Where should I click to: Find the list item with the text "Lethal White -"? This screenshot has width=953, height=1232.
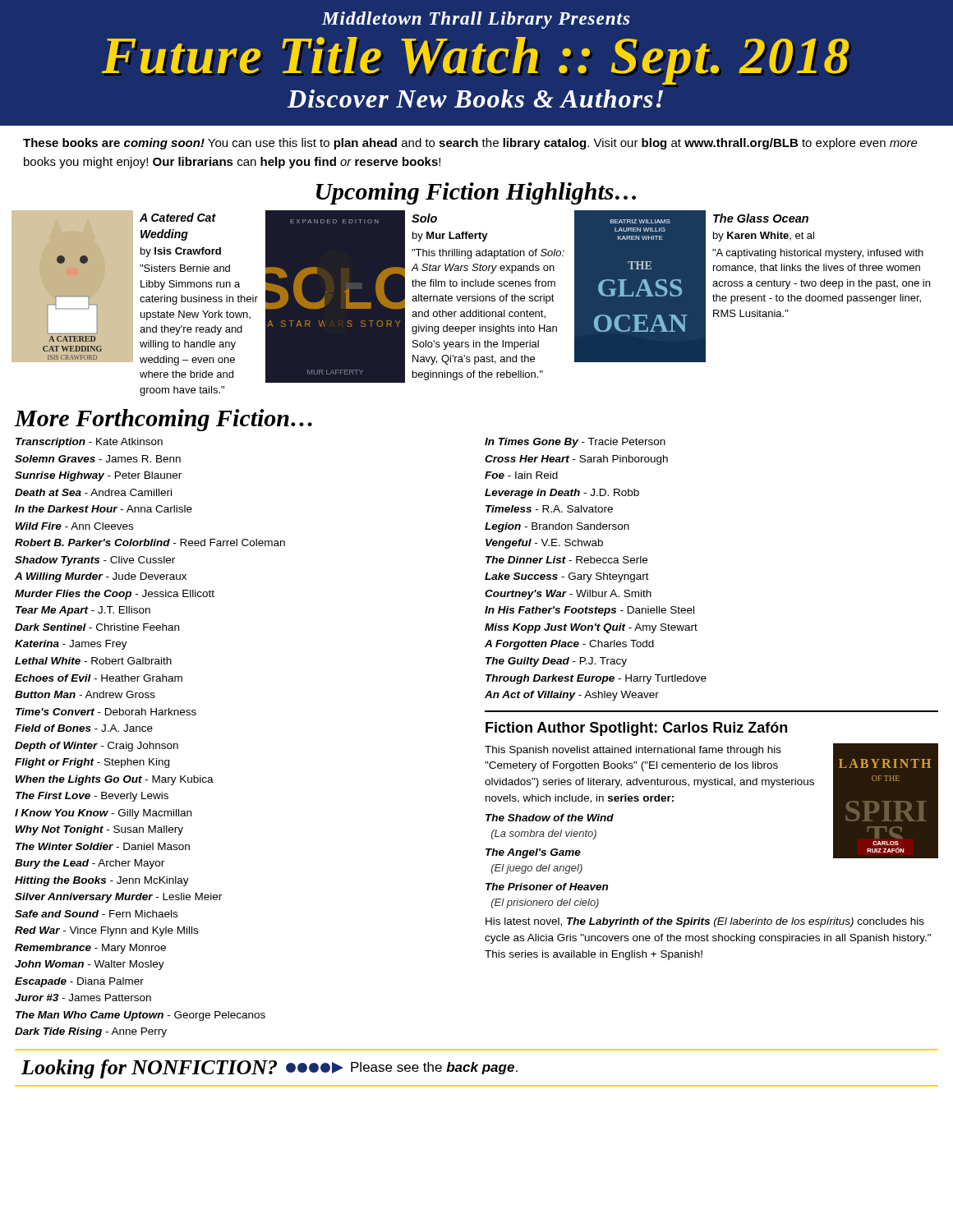93,661
